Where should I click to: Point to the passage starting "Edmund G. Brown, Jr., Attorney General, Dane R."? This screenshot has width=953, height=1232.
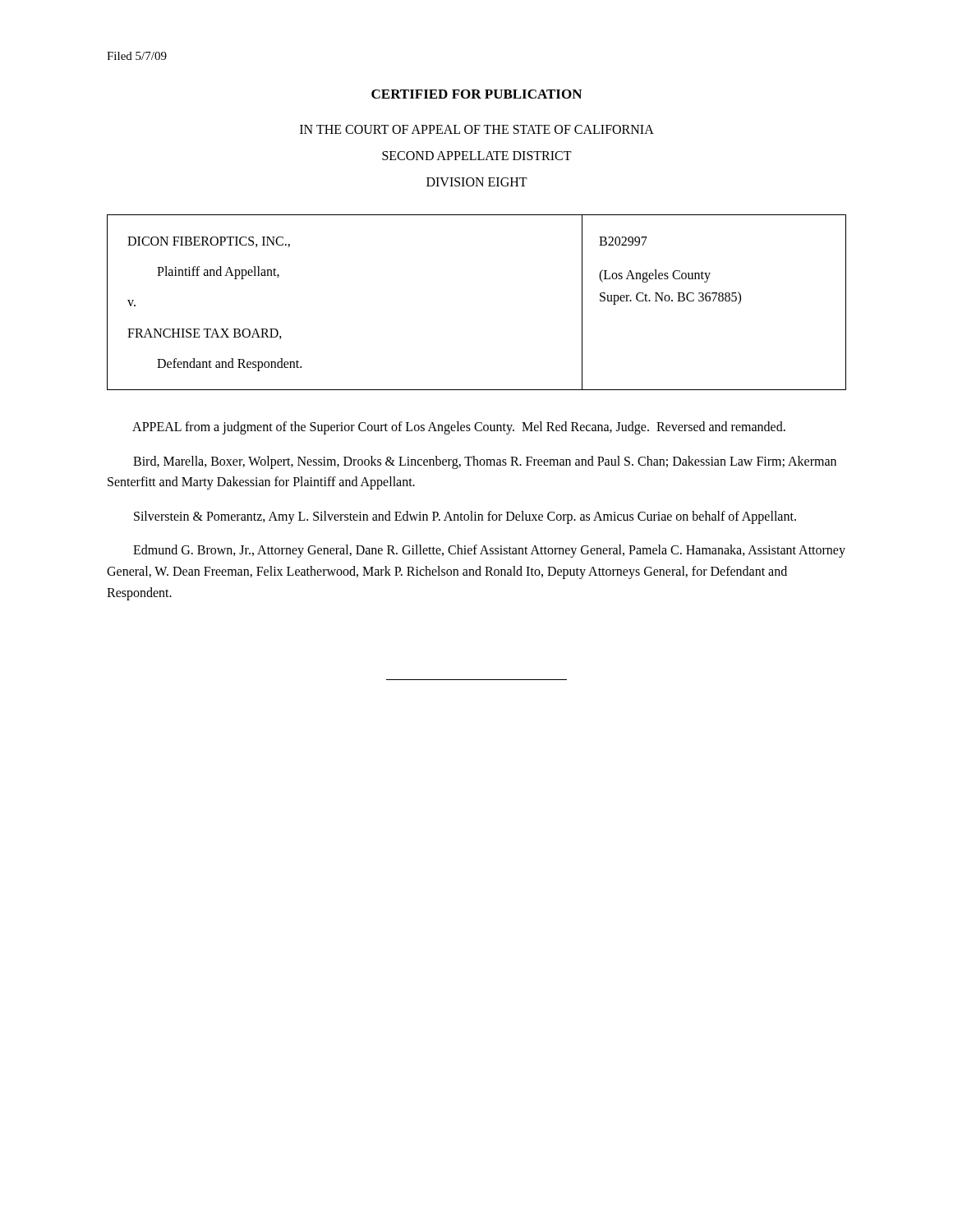click(x=476, y=571)
